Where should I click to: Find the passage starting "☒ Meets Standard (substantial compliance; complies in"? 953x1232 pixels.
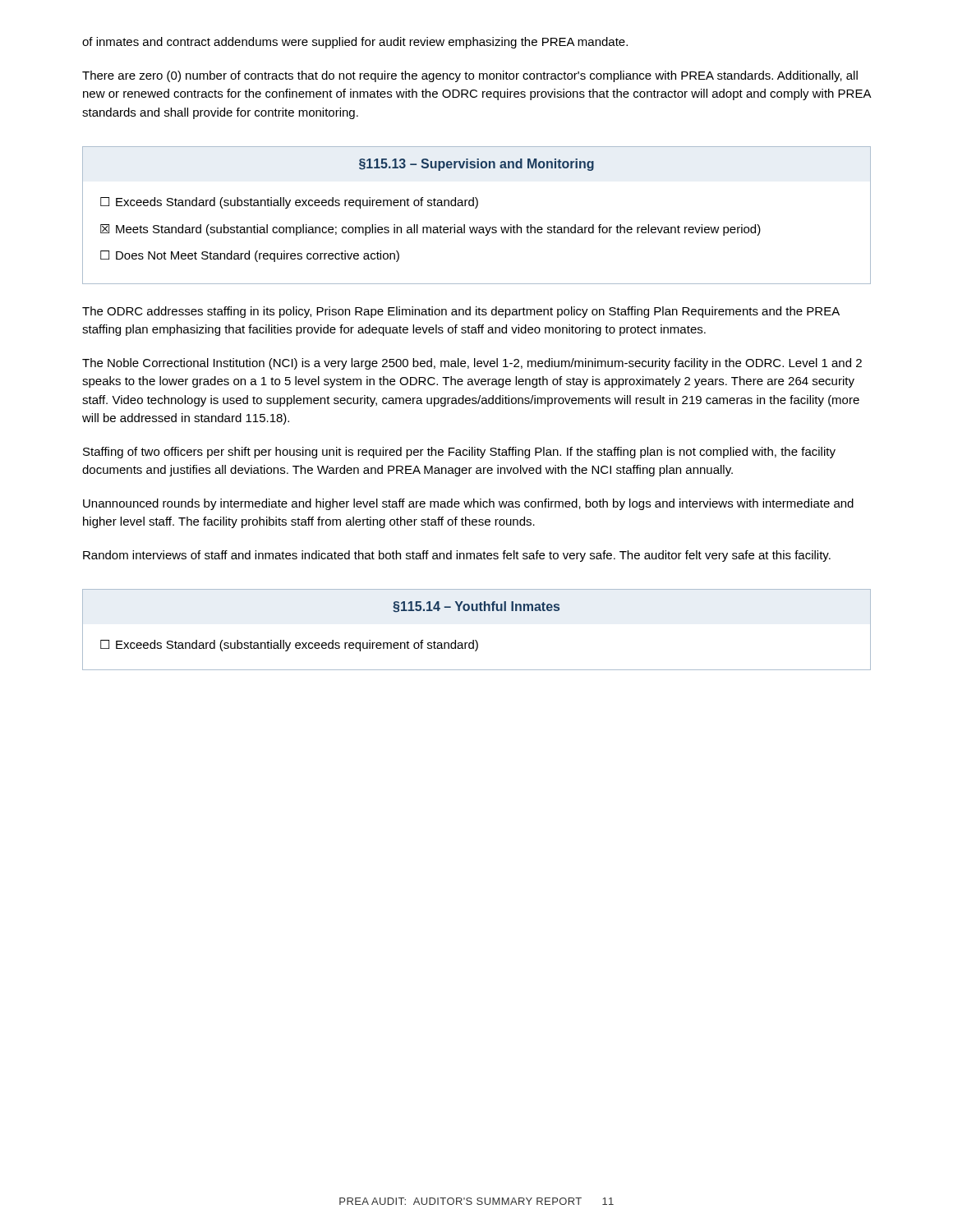point(430,229)
